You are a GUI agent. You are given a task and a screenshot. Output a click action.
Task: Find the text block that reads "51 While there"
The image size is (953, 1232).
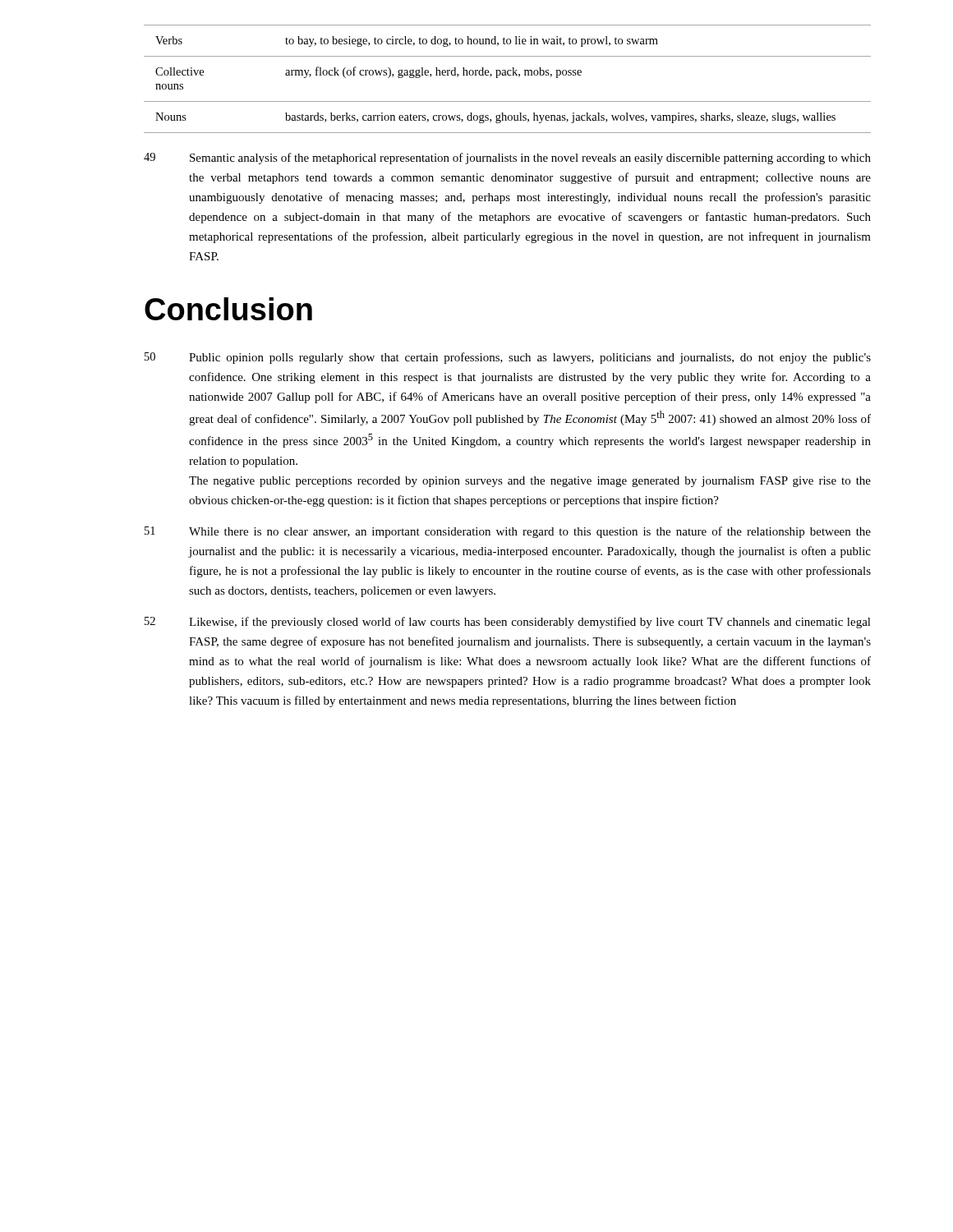coord(507,561)
